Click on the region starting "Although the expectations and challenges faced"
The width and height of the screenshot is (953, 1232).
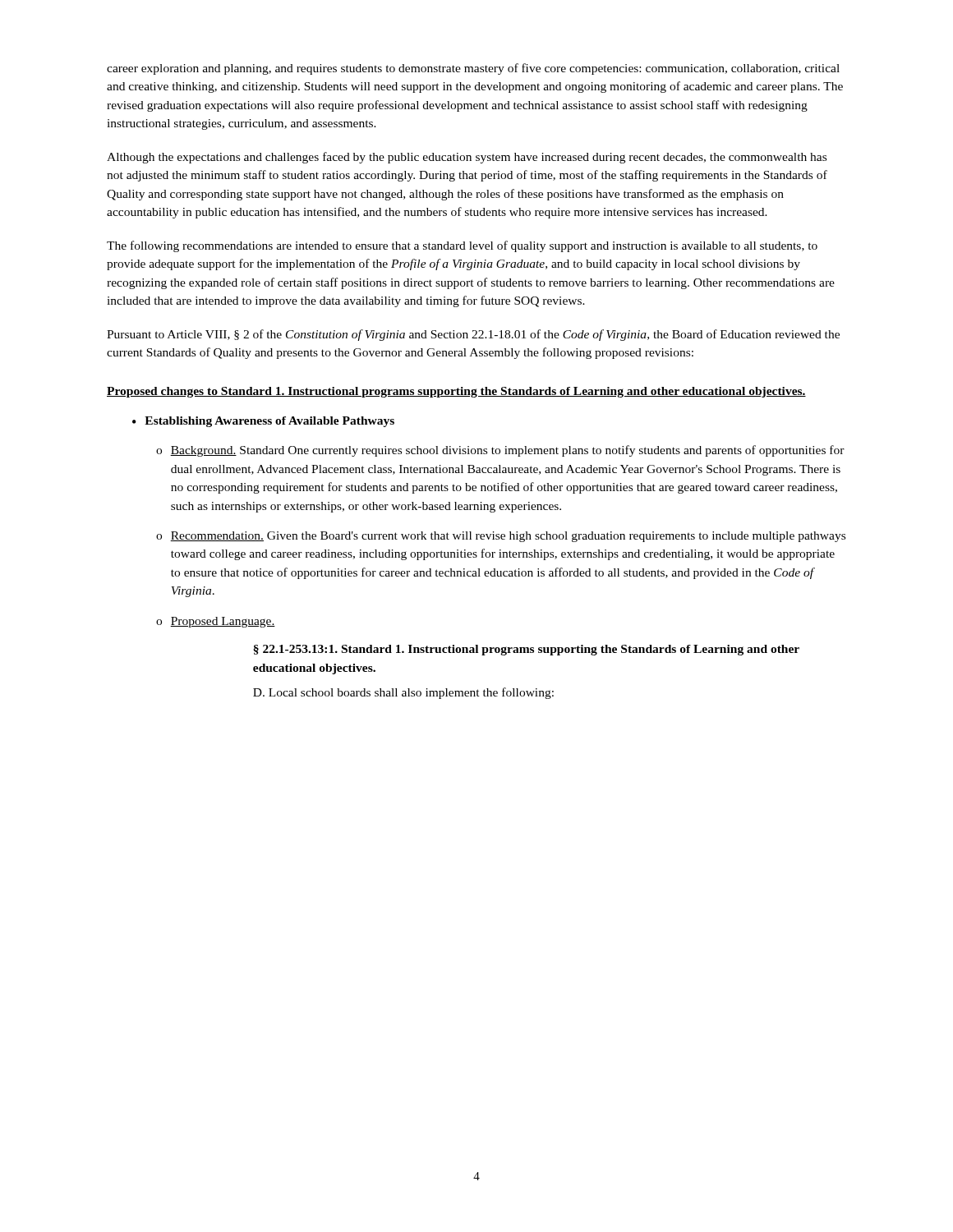[467, 184]
